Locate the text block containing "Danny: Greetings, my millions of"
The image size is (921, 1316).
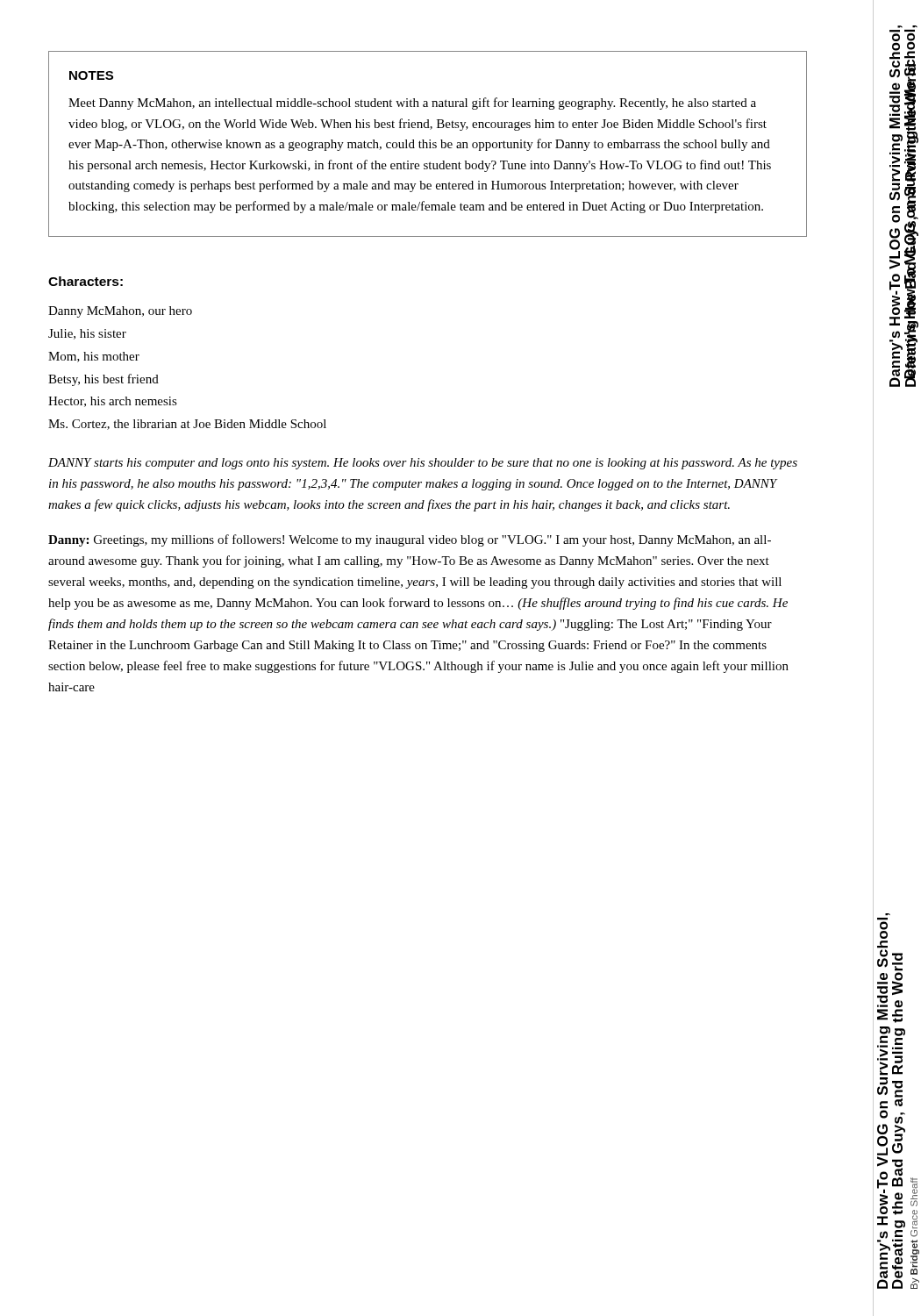(x=418, y=613)
